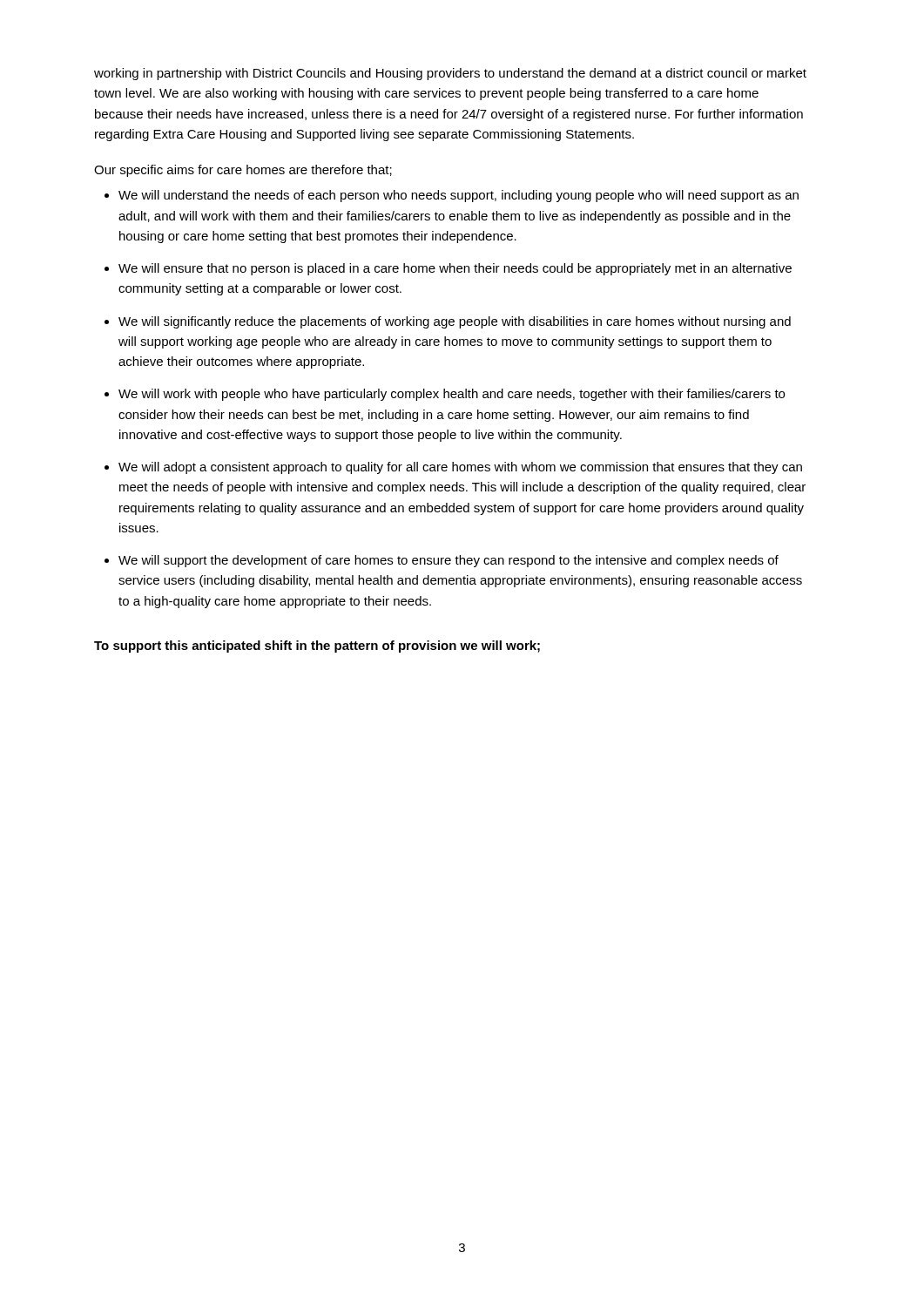The width and height of the screenshot is (924, 1307).
Task: Click on the passage starting "We will work"
Action: [x=452, y=414]
